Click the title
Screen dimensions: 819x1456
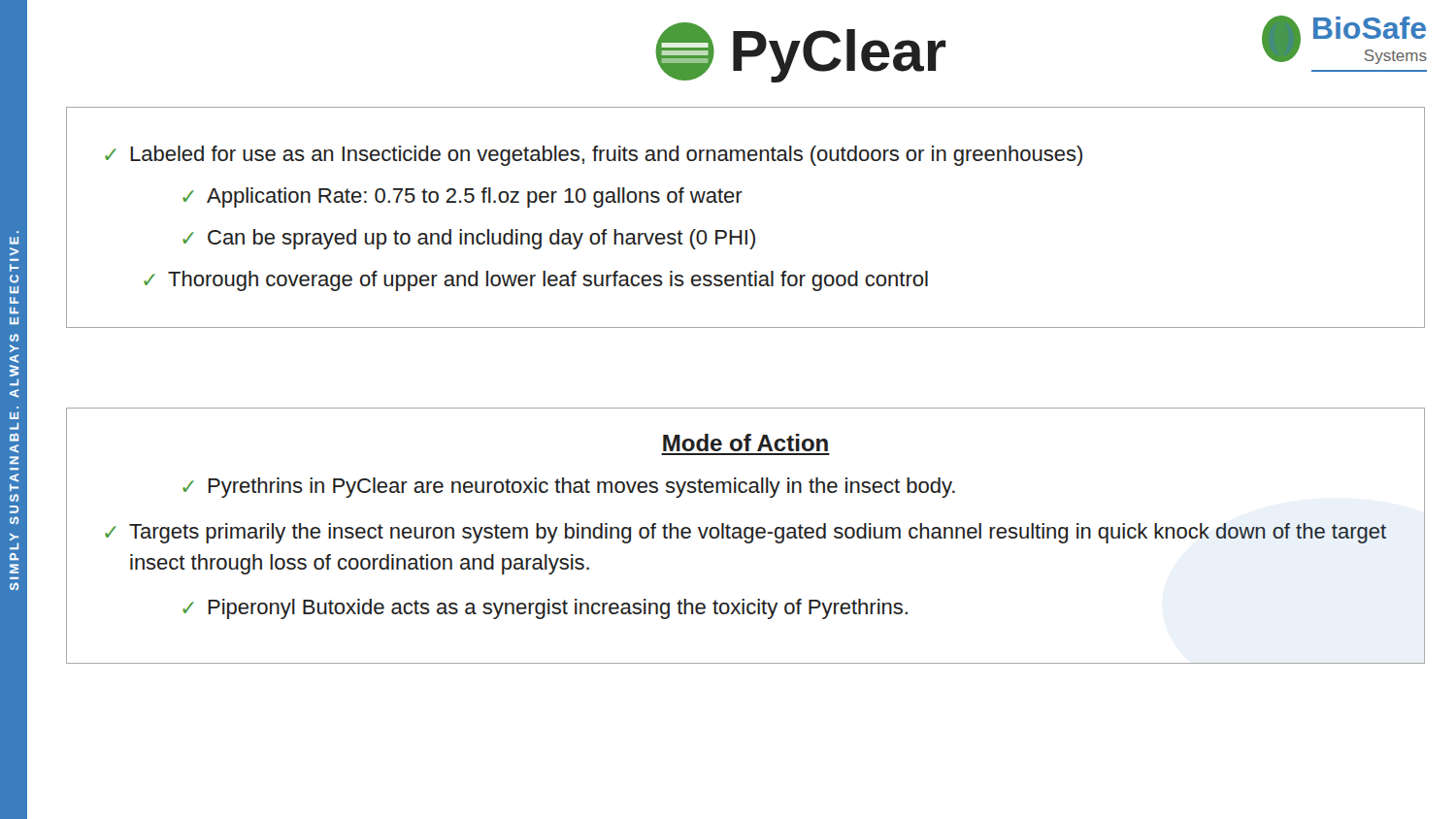coord(800,51)
